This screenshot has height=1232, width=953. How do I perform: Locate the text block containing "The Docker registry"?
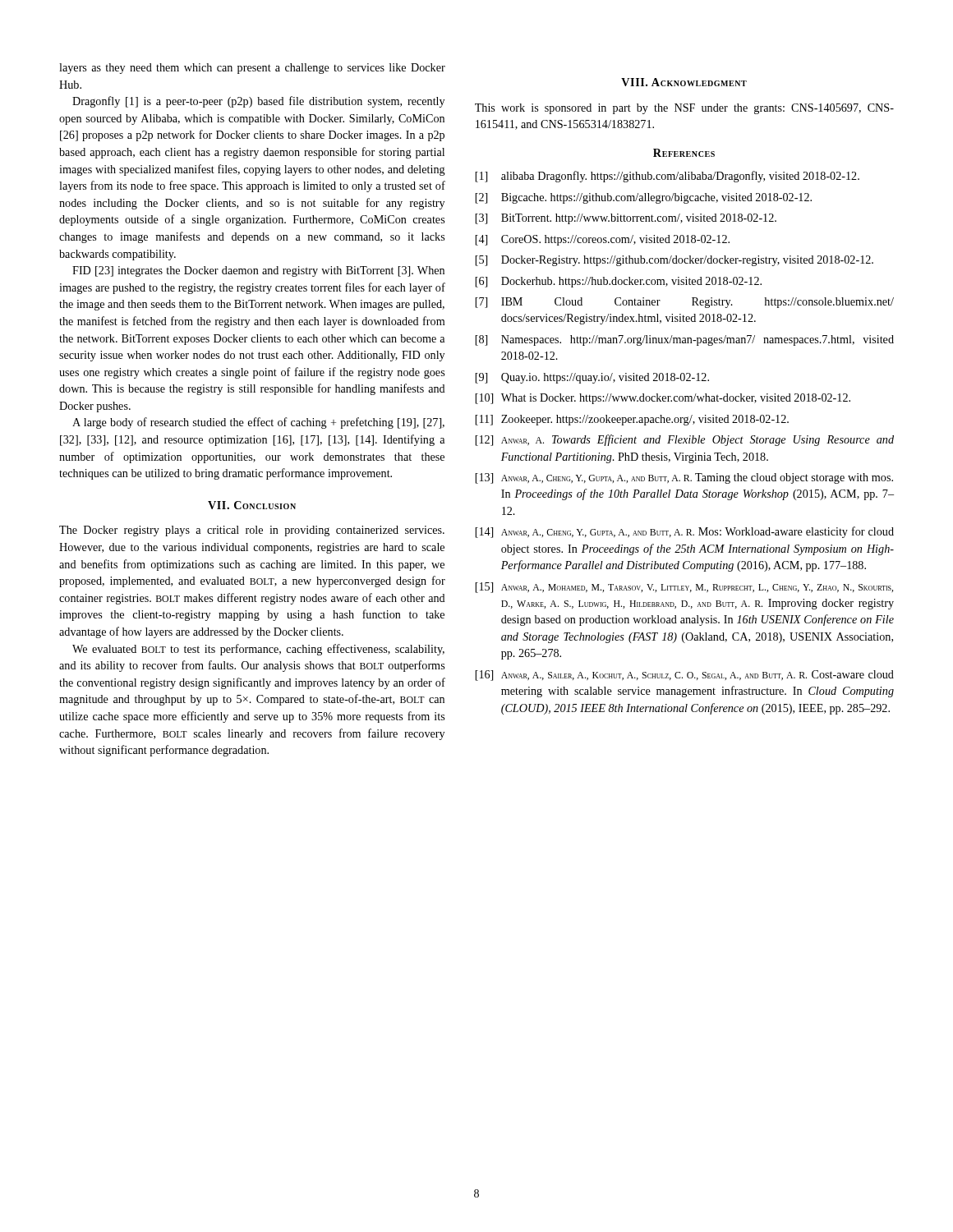[x=252, y=640]
